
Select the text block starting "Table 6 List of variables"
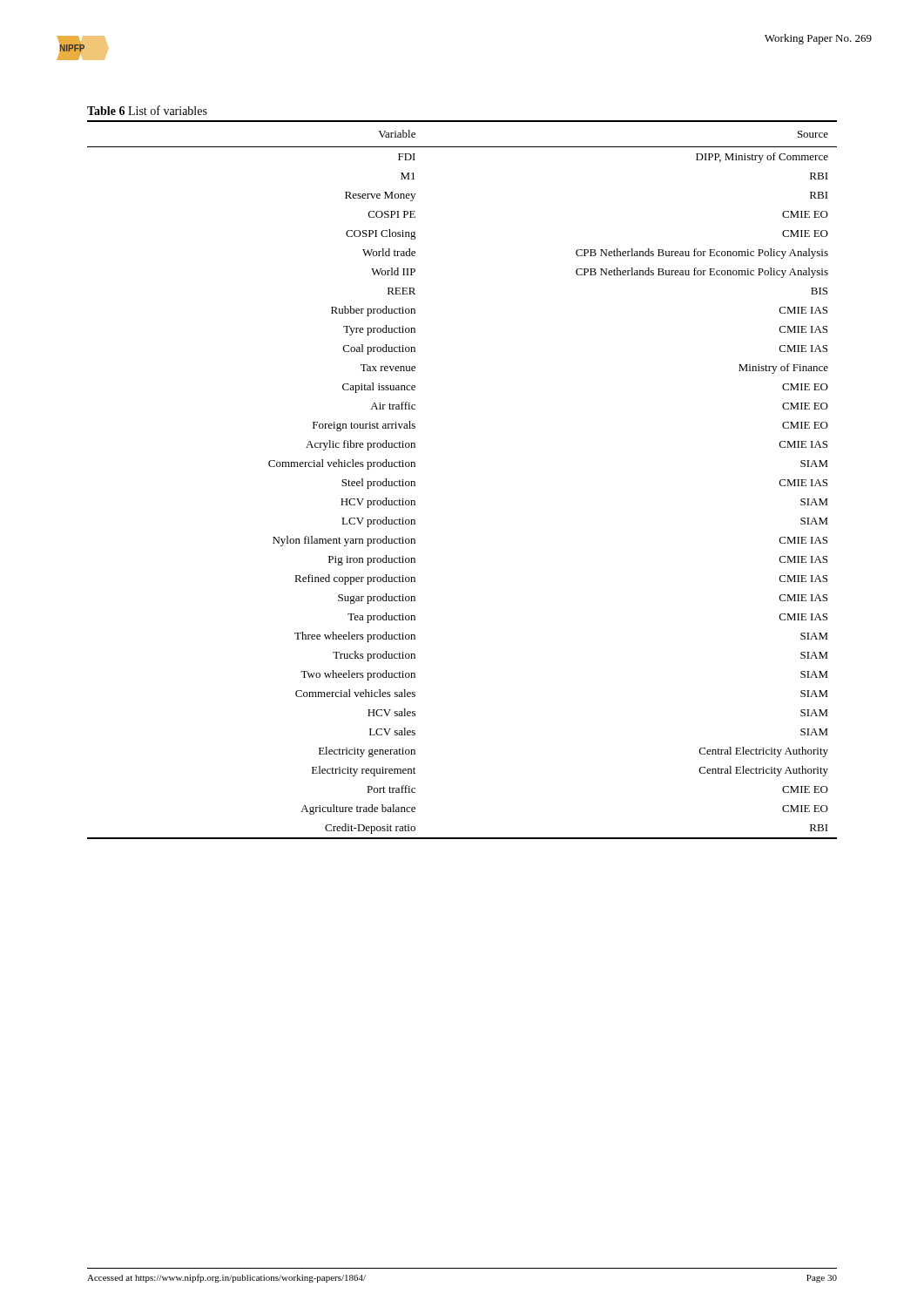tap(147, 111)
